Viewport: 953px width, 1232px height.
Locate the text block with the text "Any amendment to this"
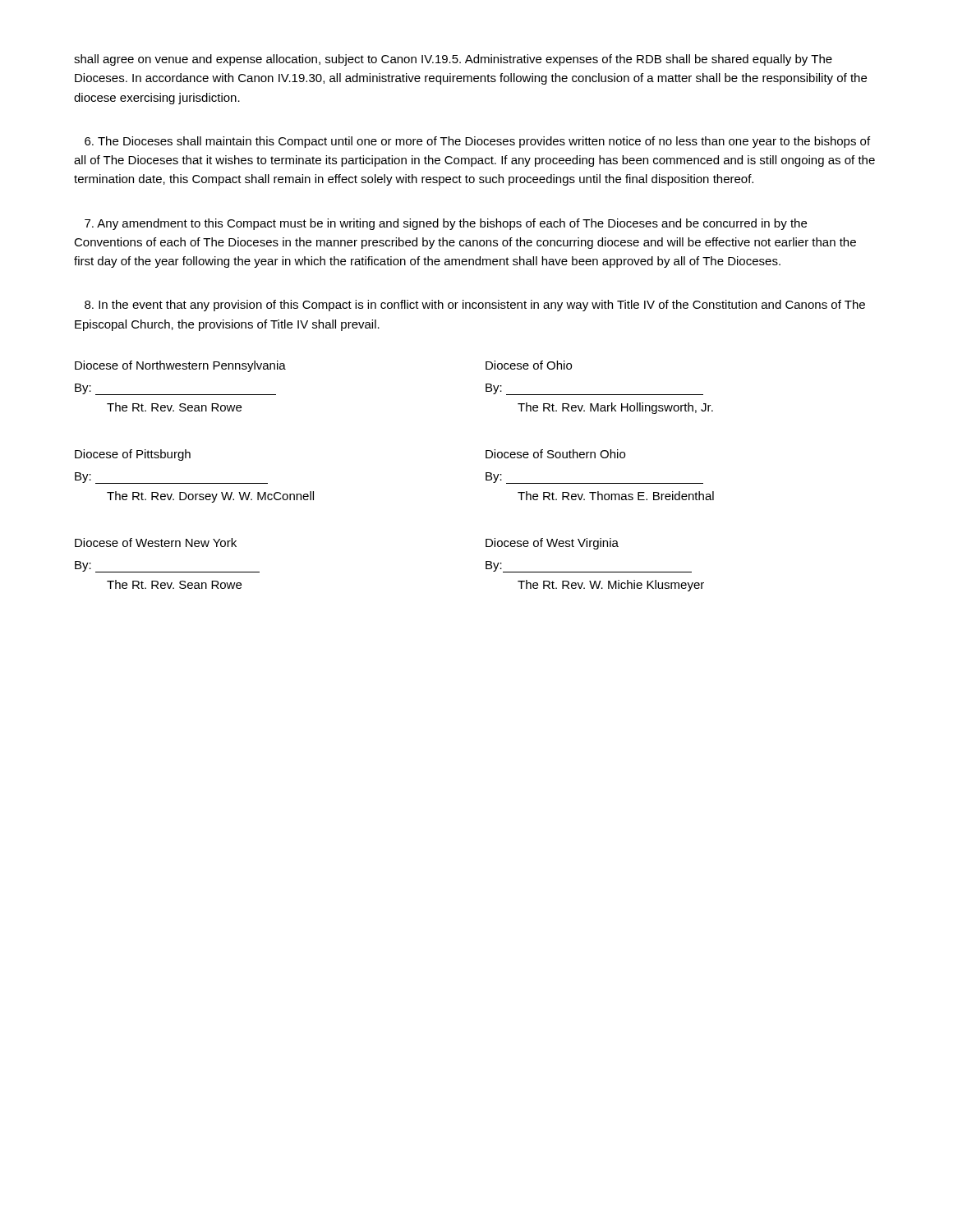pyautogui.click(x=465, y=242)
